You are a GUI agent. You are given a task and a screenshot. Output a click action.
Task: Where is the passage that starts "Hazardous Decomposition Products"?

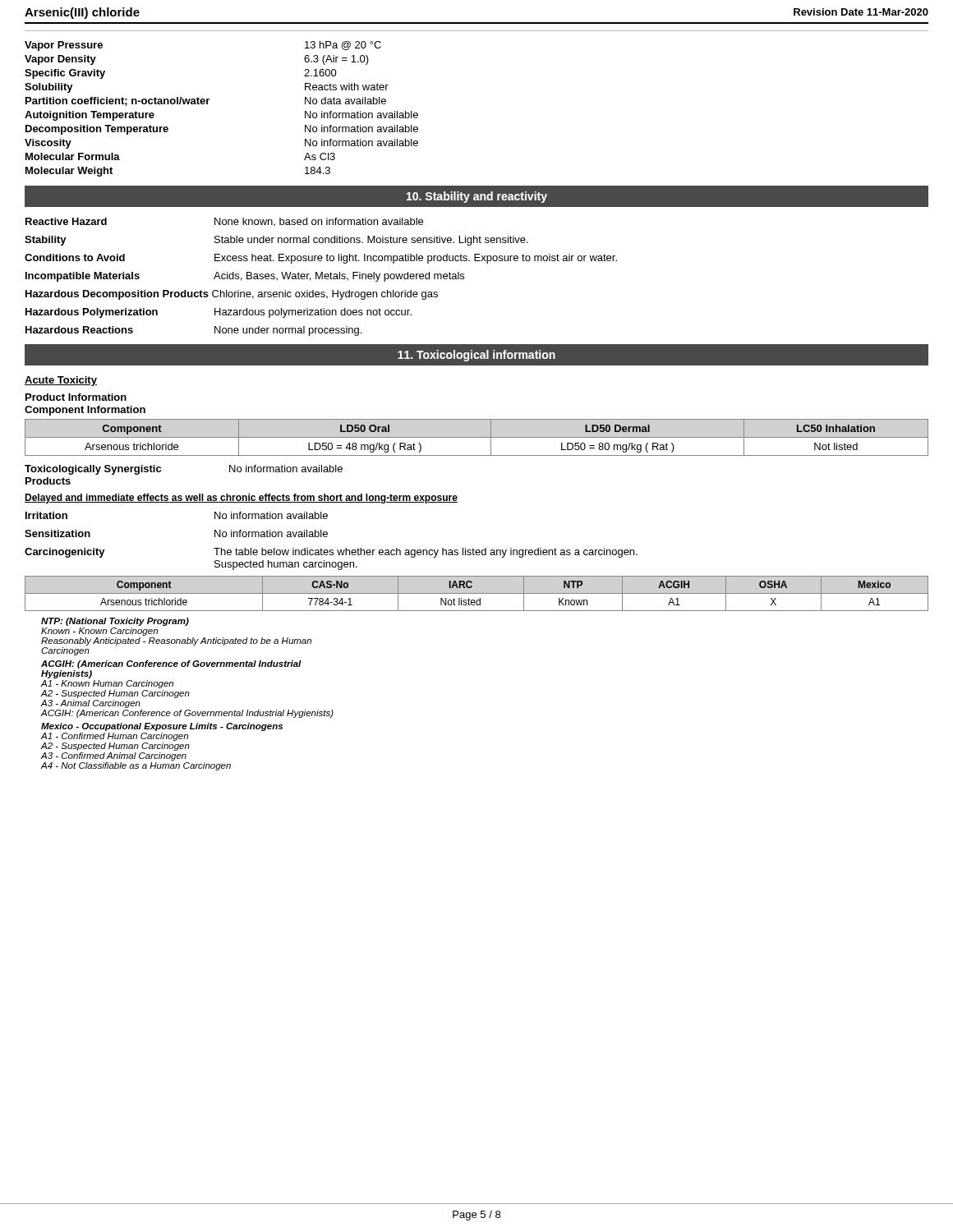coord(232,294)
